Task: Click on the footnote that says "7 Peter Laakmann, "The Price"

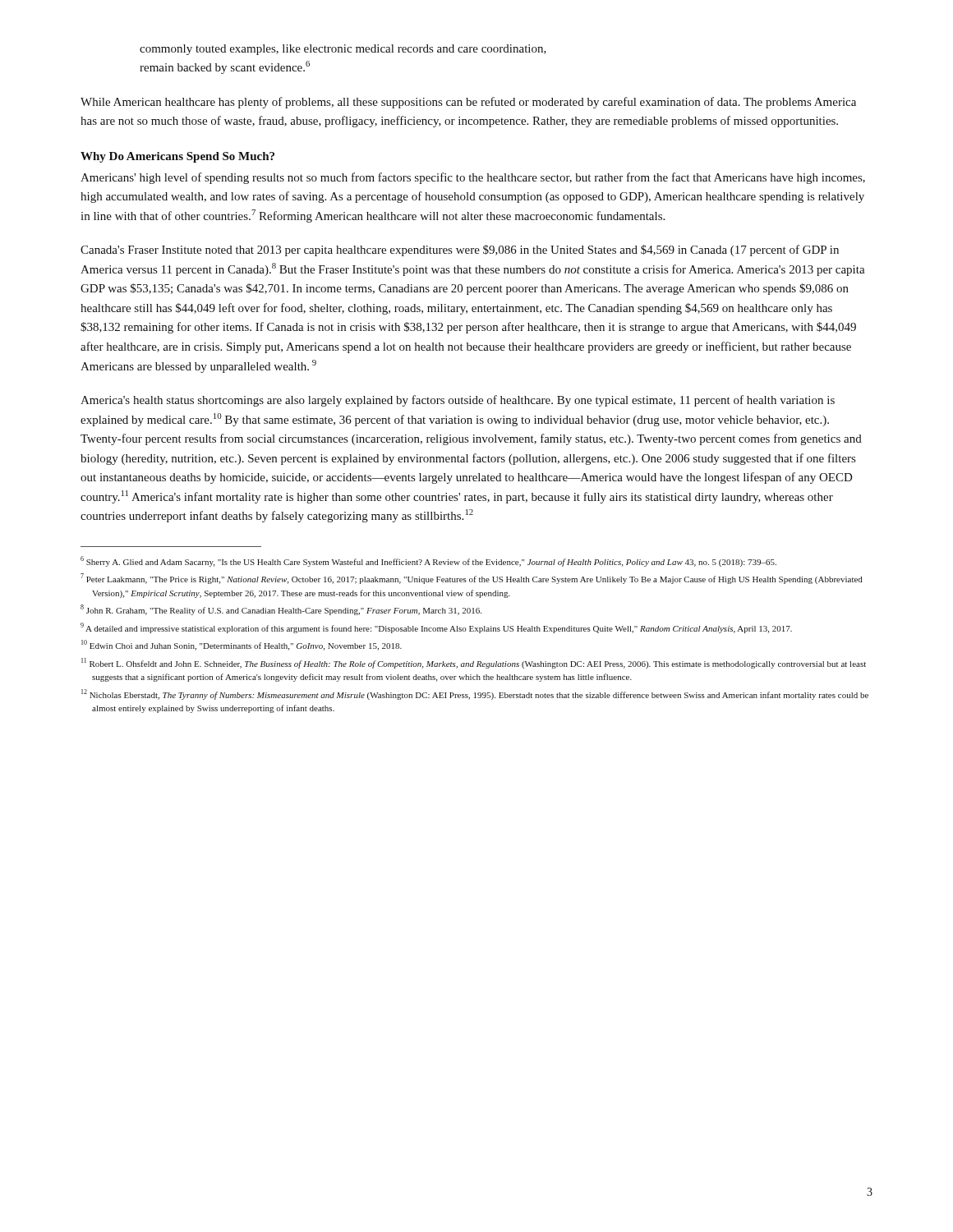Action: [472, 586]
